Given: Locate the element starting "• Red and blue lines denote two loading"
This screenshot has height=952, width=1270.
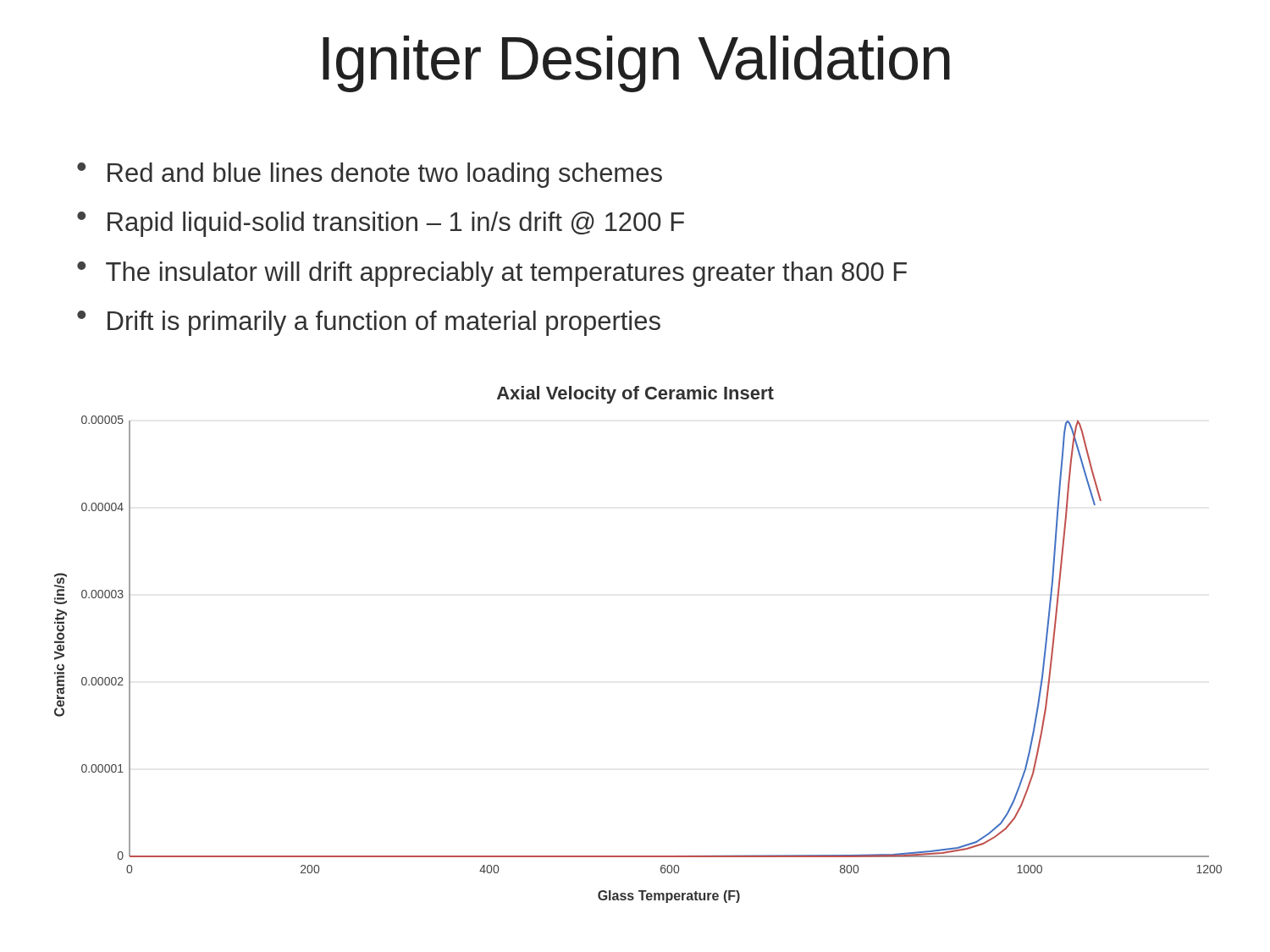Looking at the screenshot, I should (370, 174).
